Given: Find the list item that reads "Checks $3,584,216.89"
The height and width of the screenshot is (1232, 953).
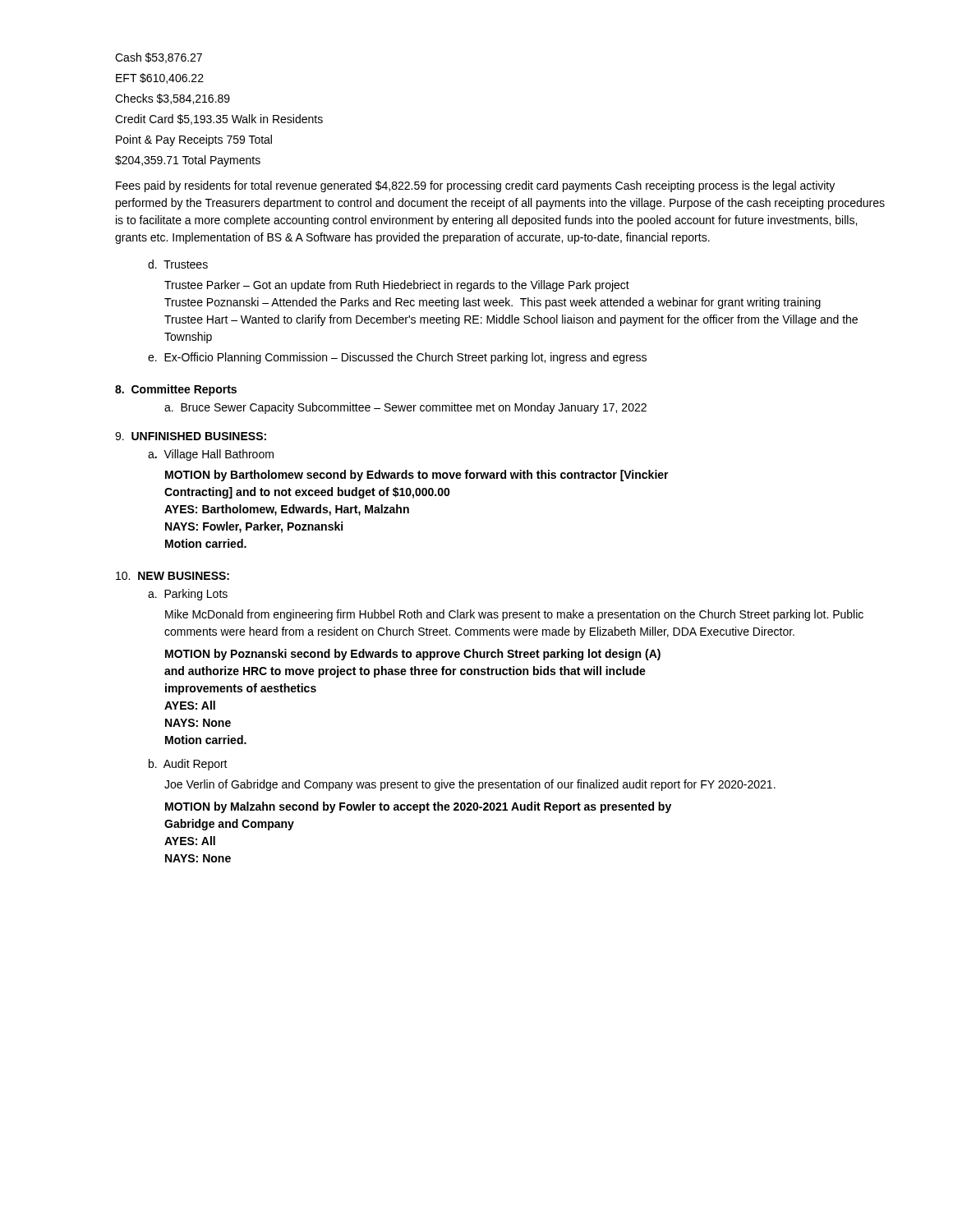Looking at the screenshot, I should (x=173, y=99).
